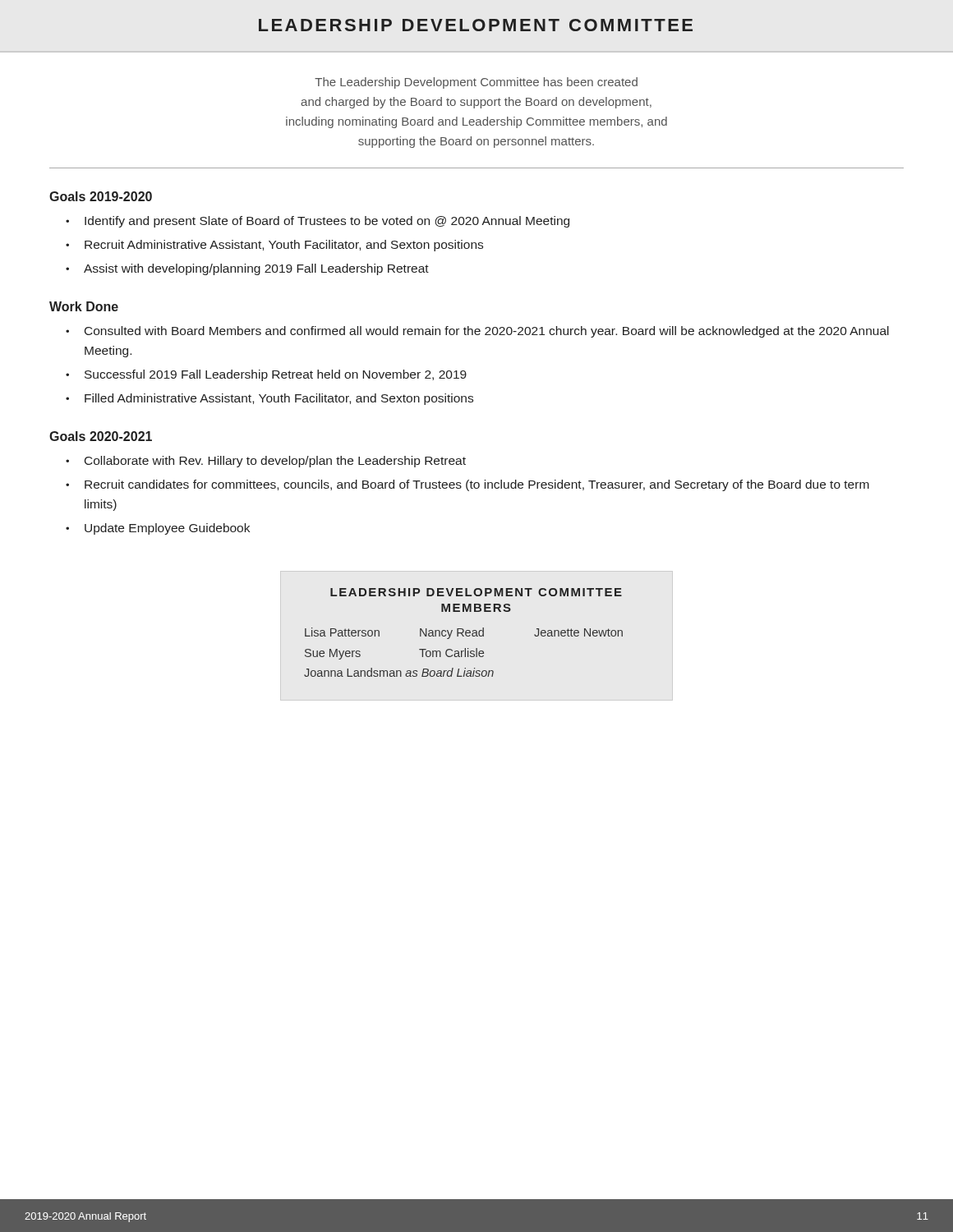Viewport: 953px width, 1232px height.
Task: Navigate to the region starting "The Leadership Development Committee has"
Action: [x=476, y=111]
